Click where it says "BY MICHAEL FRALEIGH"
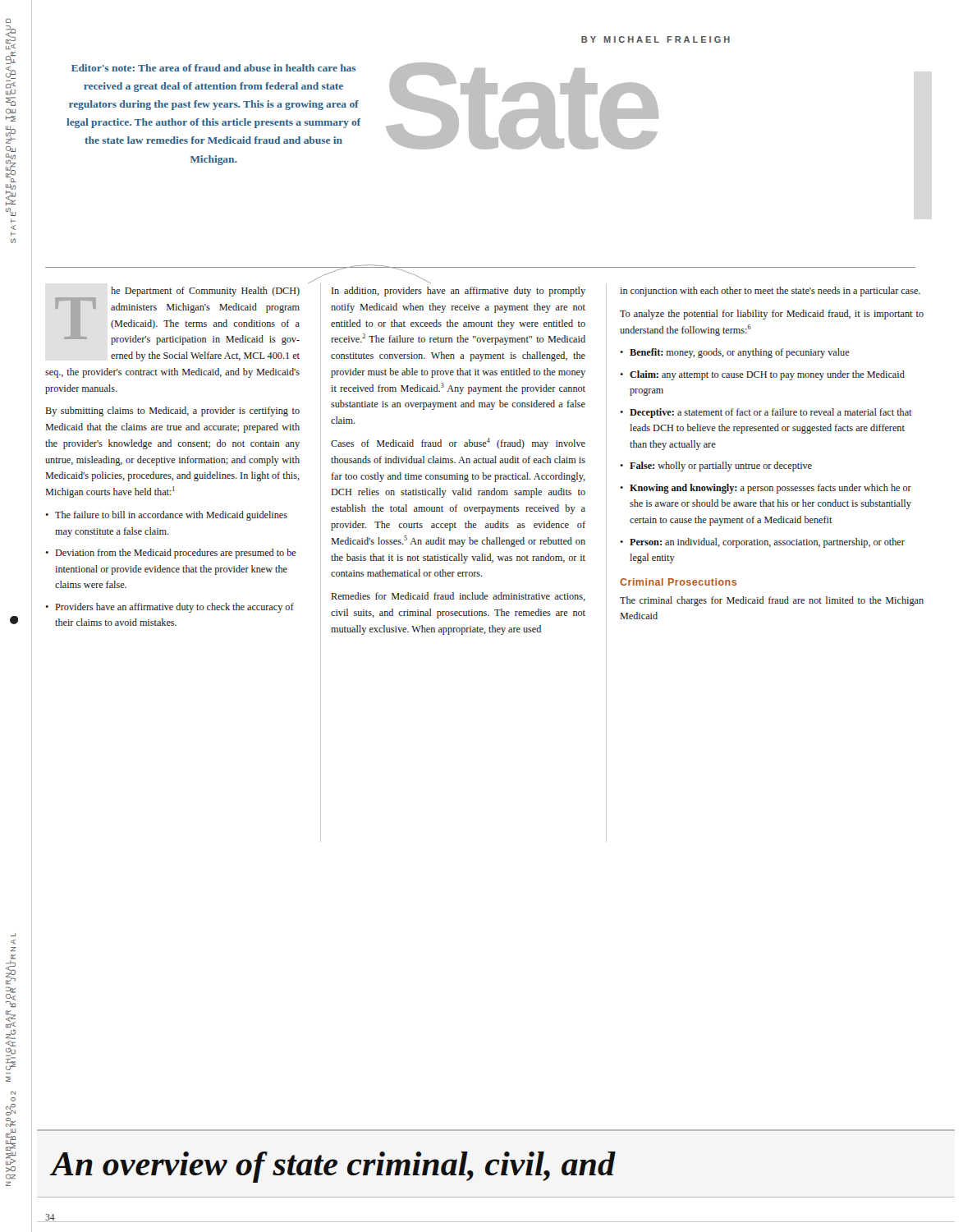Viewport: 963px width, 1232px height. (x=657, y=39)
